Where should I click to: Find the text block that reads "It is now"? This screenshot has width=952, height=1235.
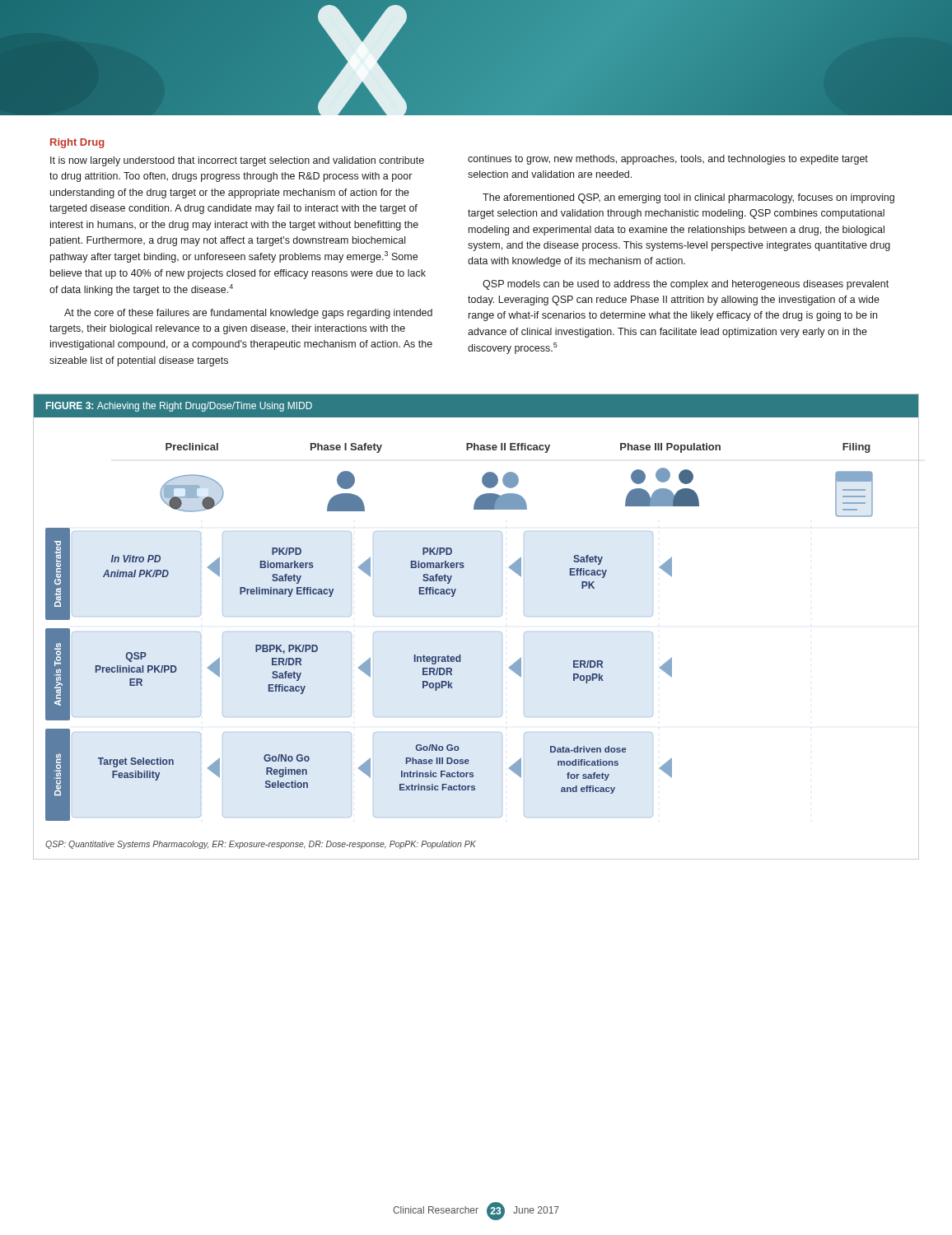coord(242,261)
